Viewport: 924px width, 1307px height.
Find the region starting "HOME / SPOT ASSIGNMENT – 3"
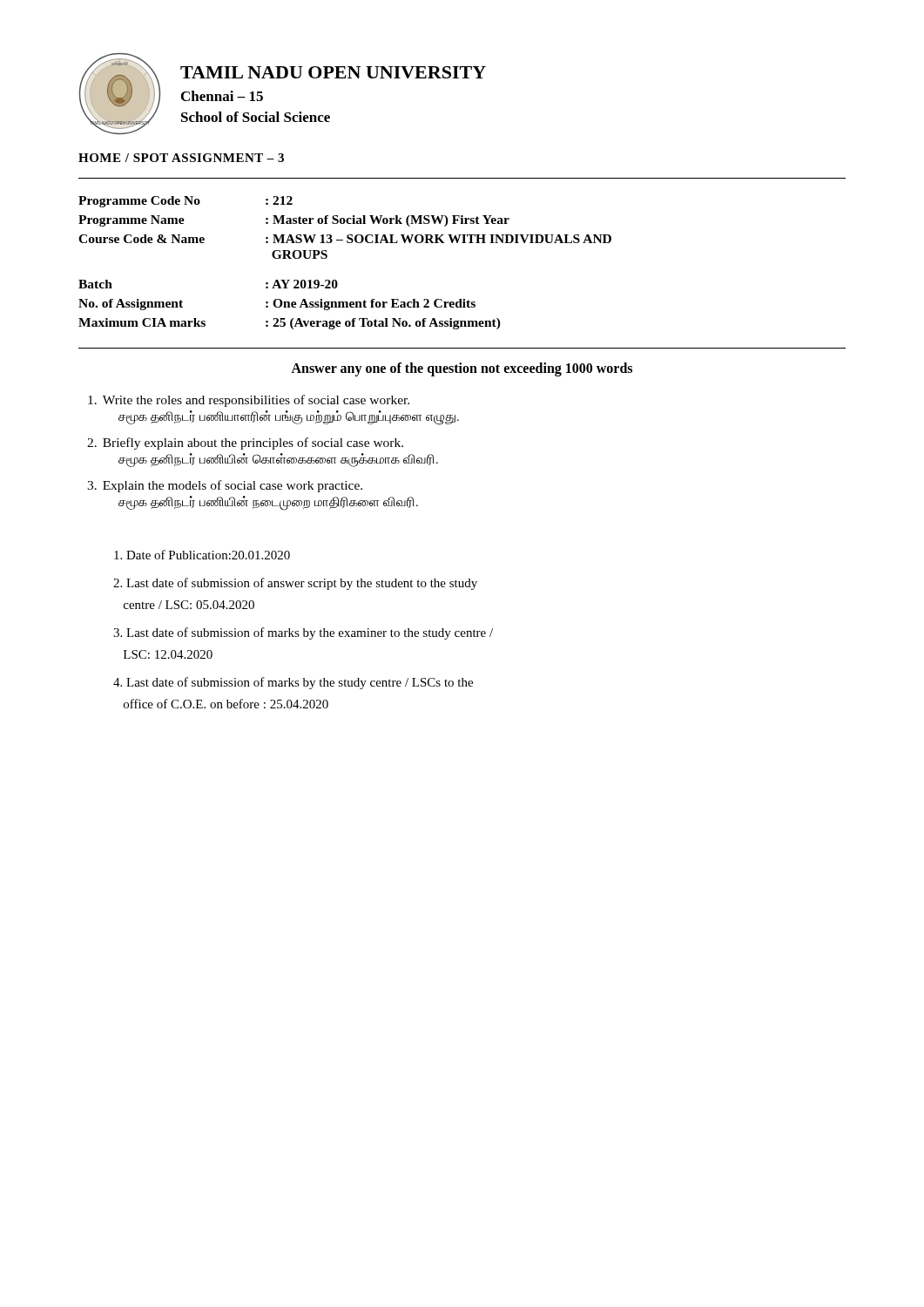pyautogui.click(x=182, y=158)
